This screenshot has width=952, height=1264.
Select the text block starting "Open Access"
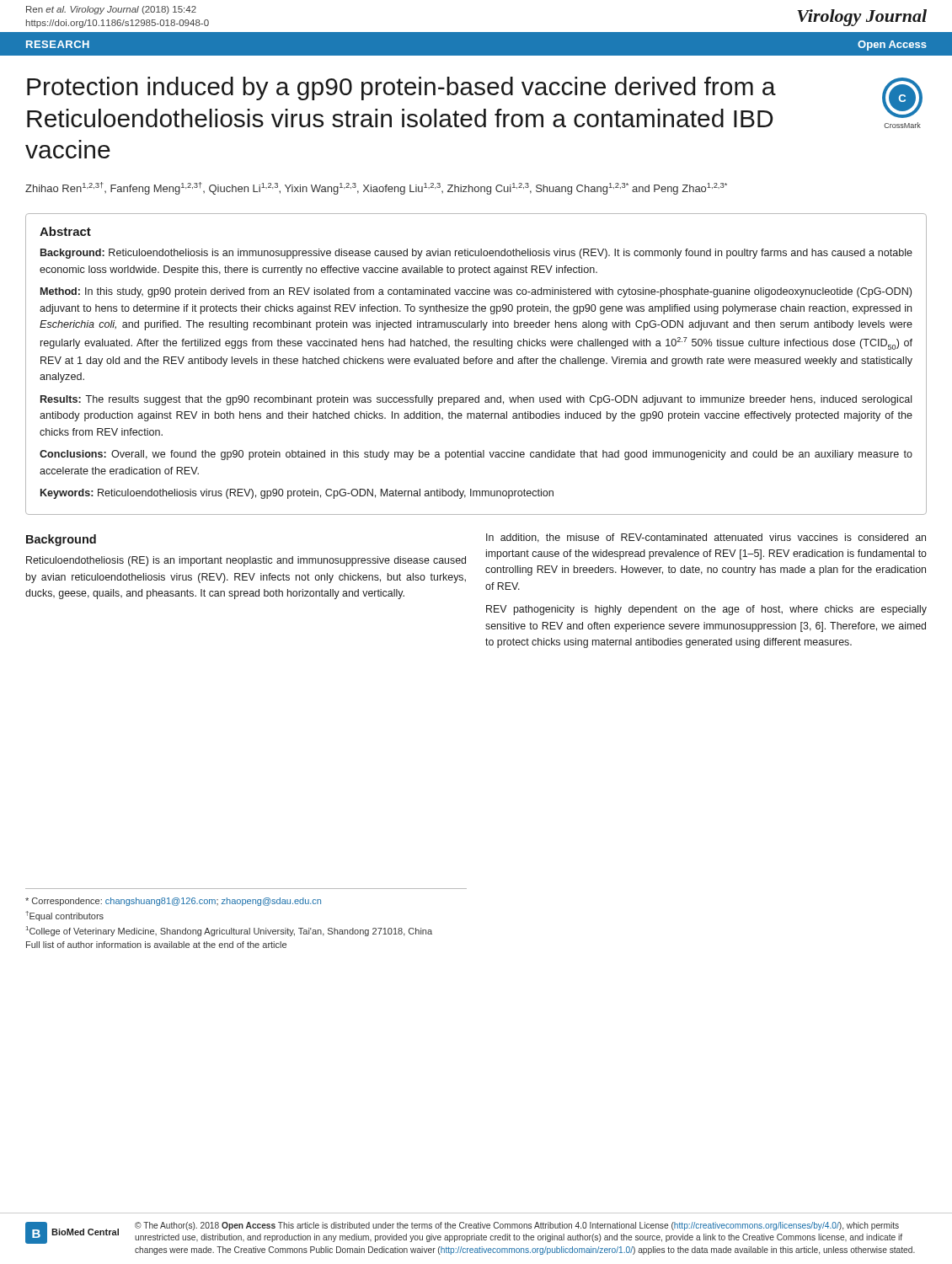[x=892, y=44]
